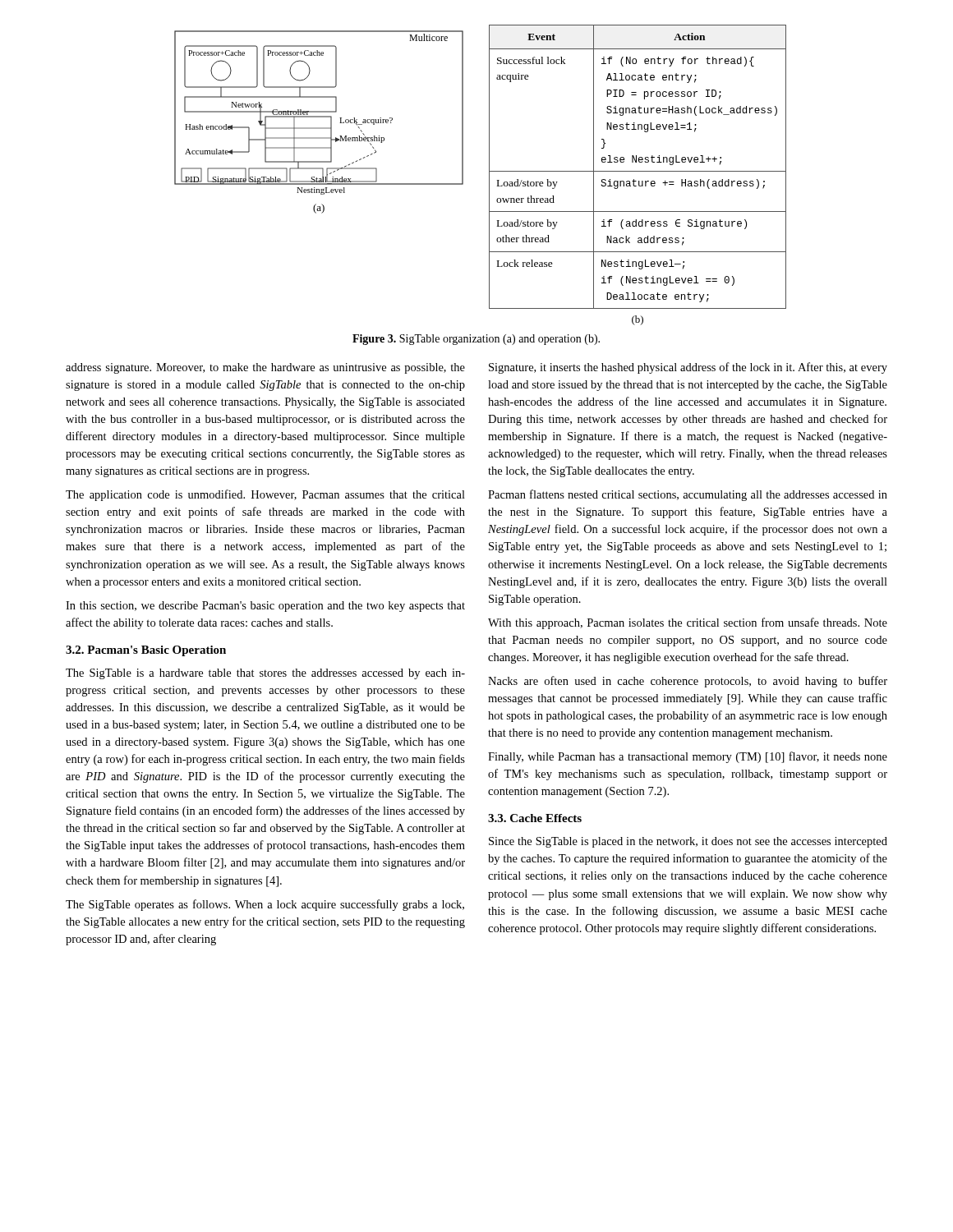Screen dimensions: 1232x953
Task: Find the text block with the text "address signature. Moreover, to make the"
Action: (265, 420)
